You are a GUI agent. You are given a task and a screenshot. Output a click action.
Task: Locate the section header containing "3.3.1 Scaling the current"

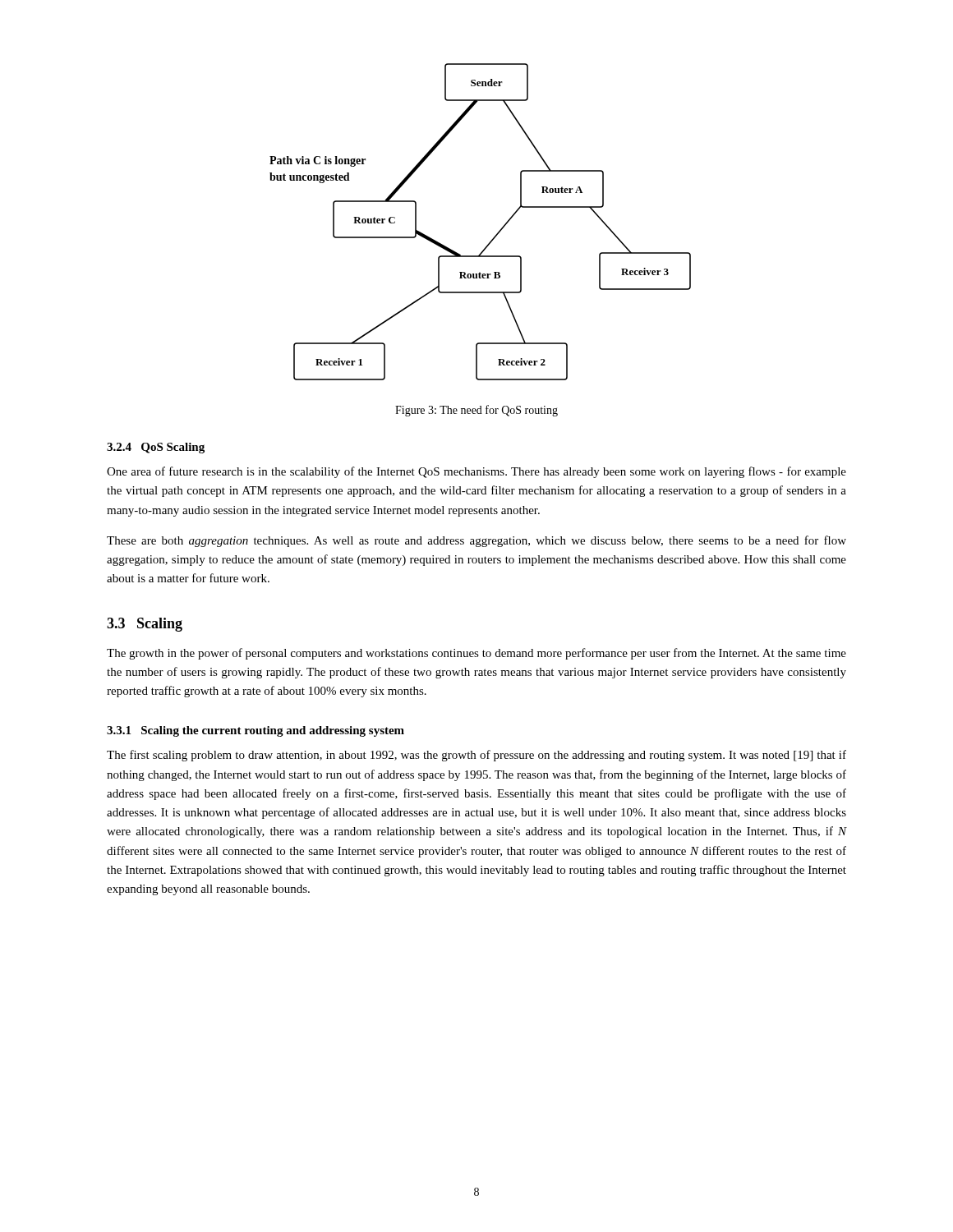(256, 730)
